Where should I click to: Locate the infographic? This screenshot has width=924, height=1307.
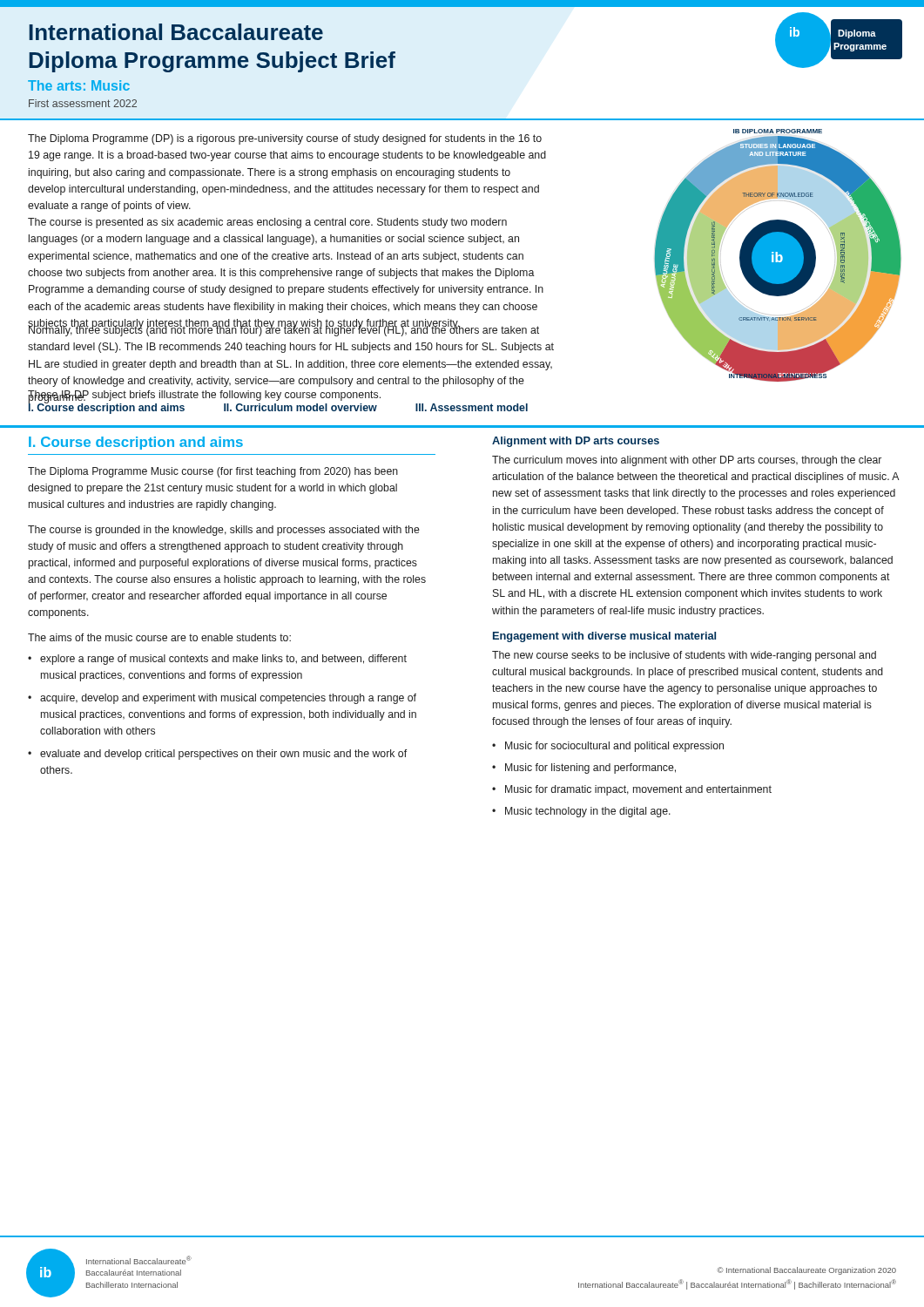[x=778, y=258]
